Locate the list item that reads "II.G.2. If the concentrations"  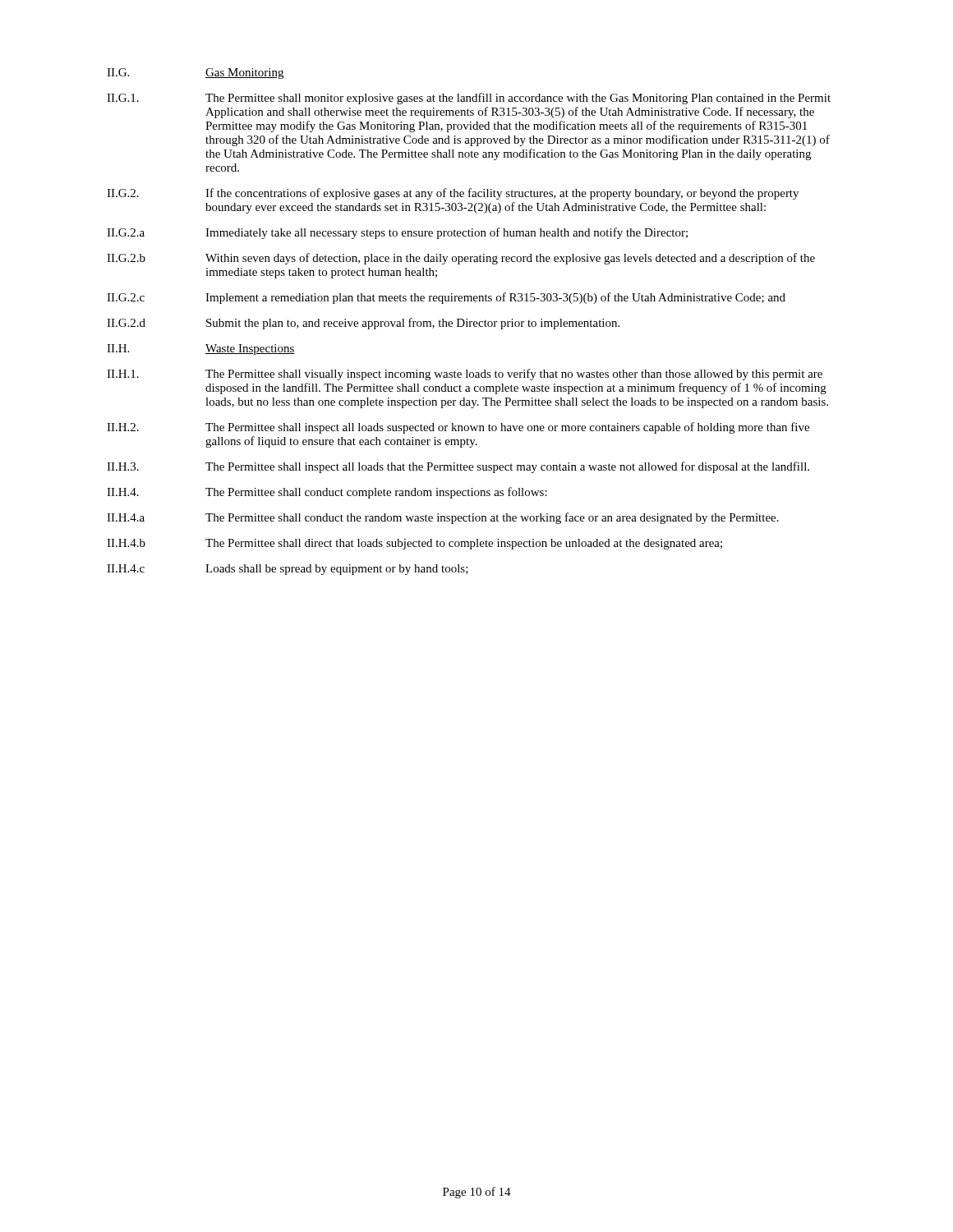tap(476, 200)
